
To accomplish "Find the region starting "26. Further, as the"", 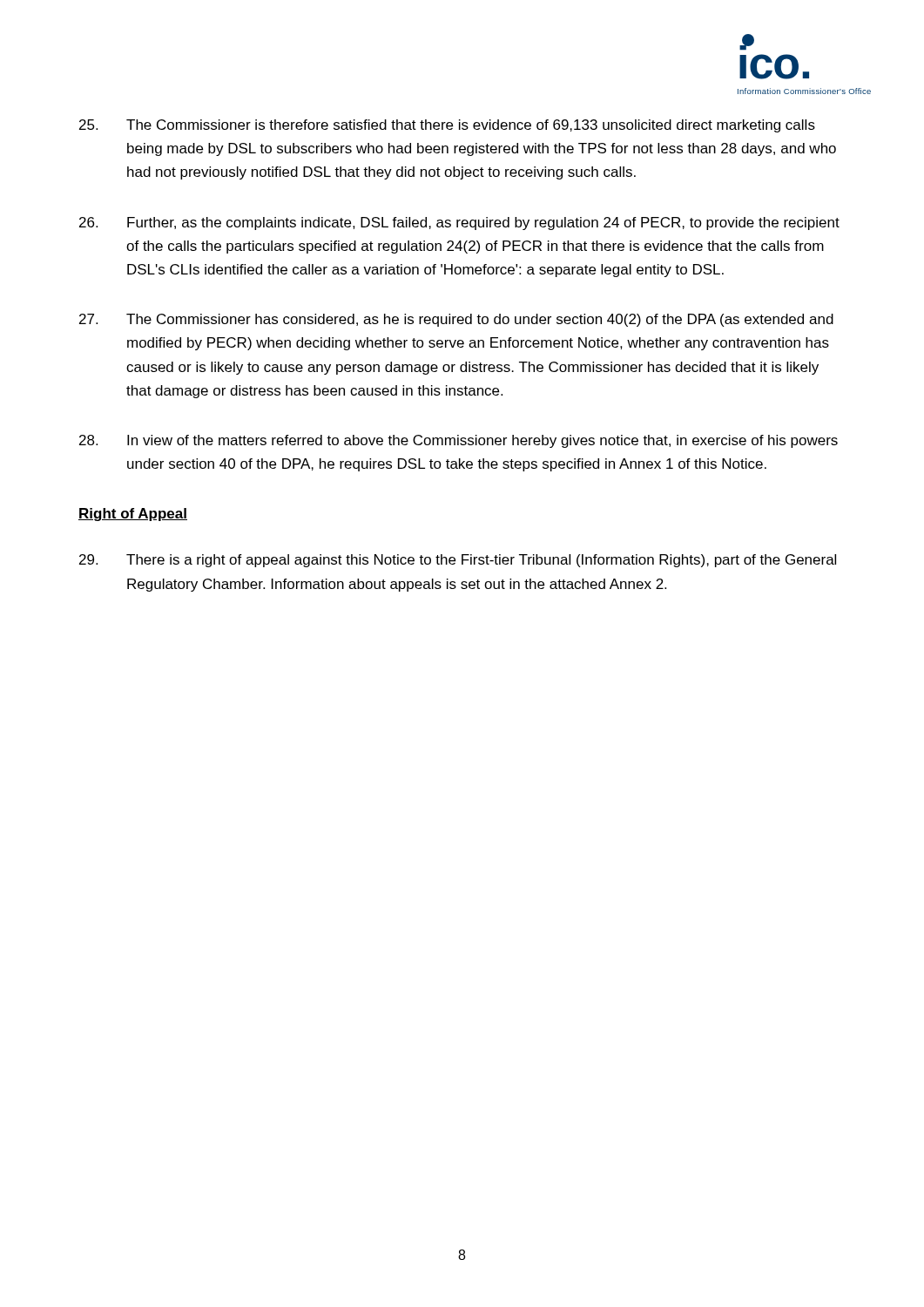I will tap(462, 246).
